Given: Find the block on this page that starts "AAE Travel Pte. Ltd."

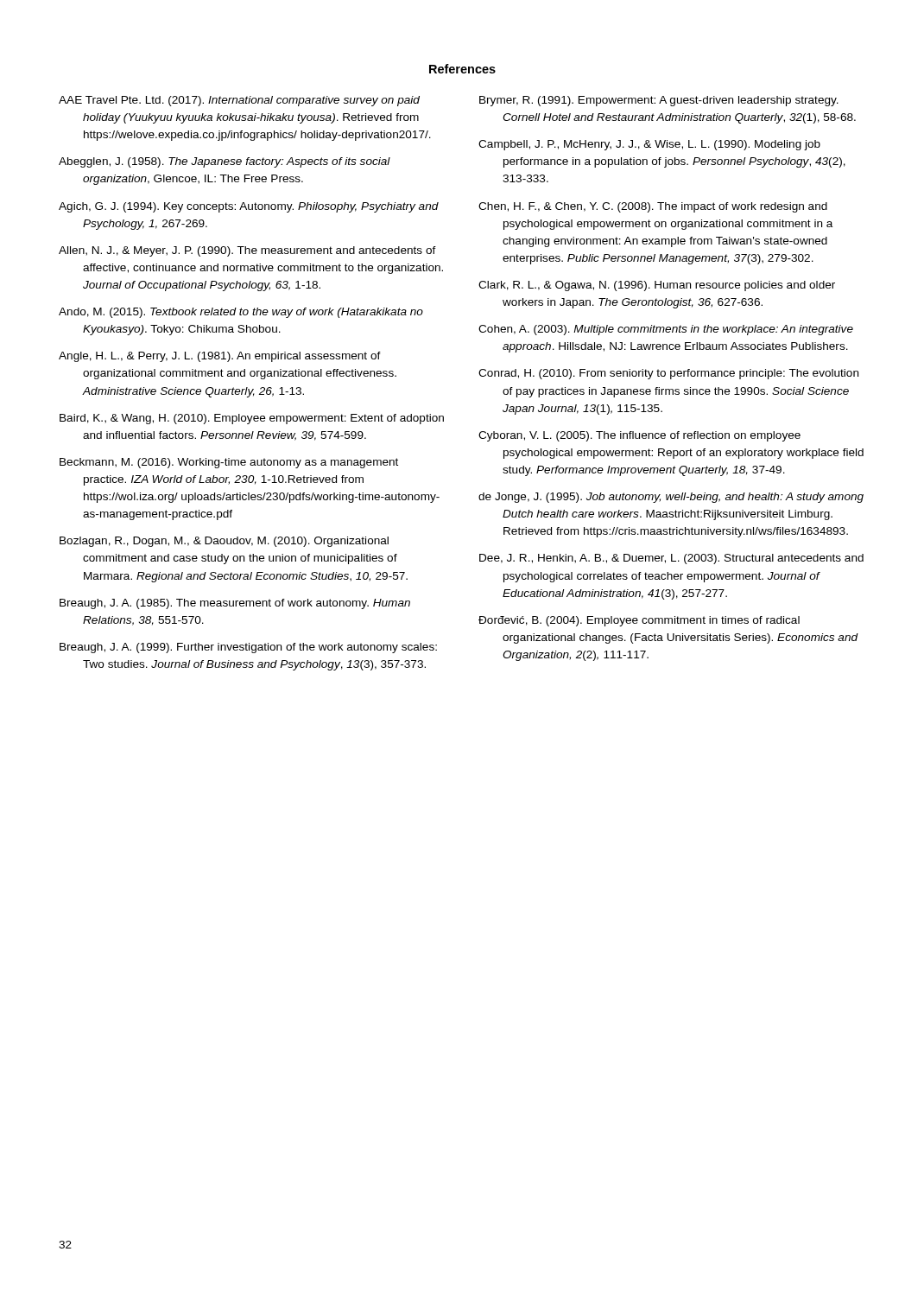Looking at the screenshot, I should 245,117.
